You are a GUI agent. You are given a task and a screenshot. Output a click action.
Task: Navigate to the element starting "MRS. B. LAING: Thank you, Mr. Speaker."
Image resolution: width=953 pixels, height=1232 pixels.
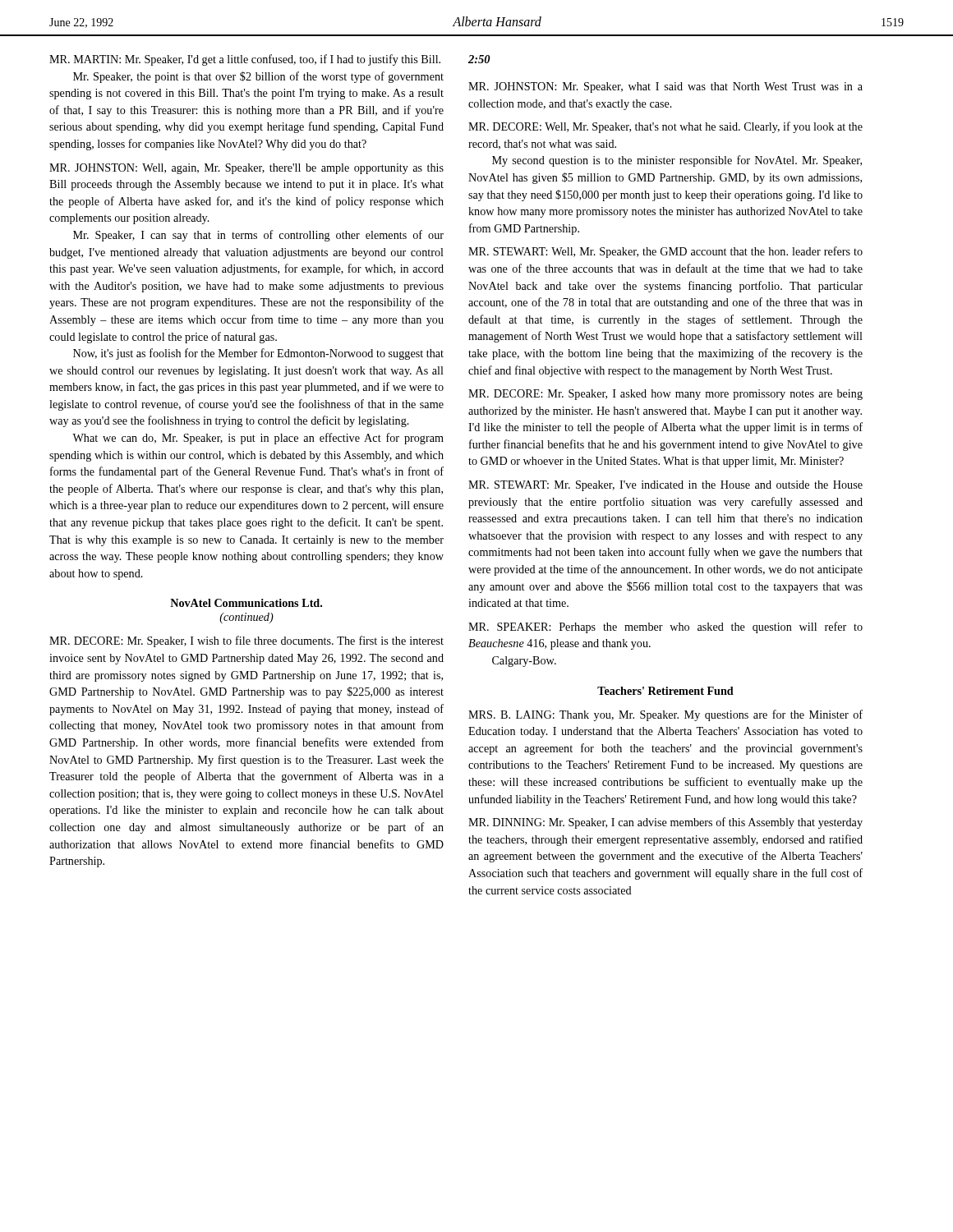(665, 757)
